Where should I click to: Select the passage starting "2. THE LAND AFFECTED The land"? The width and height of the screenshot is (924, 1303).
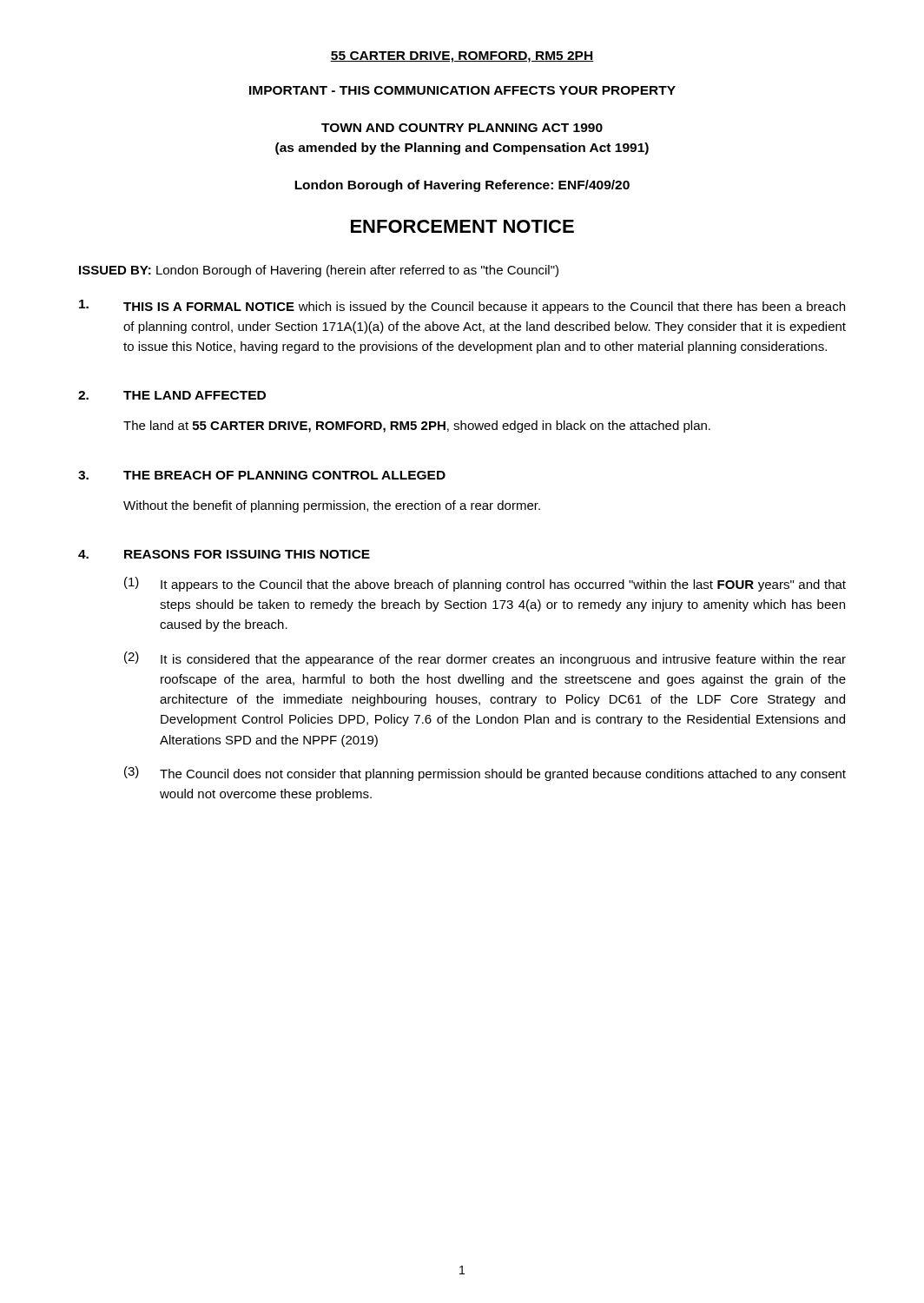462,412
